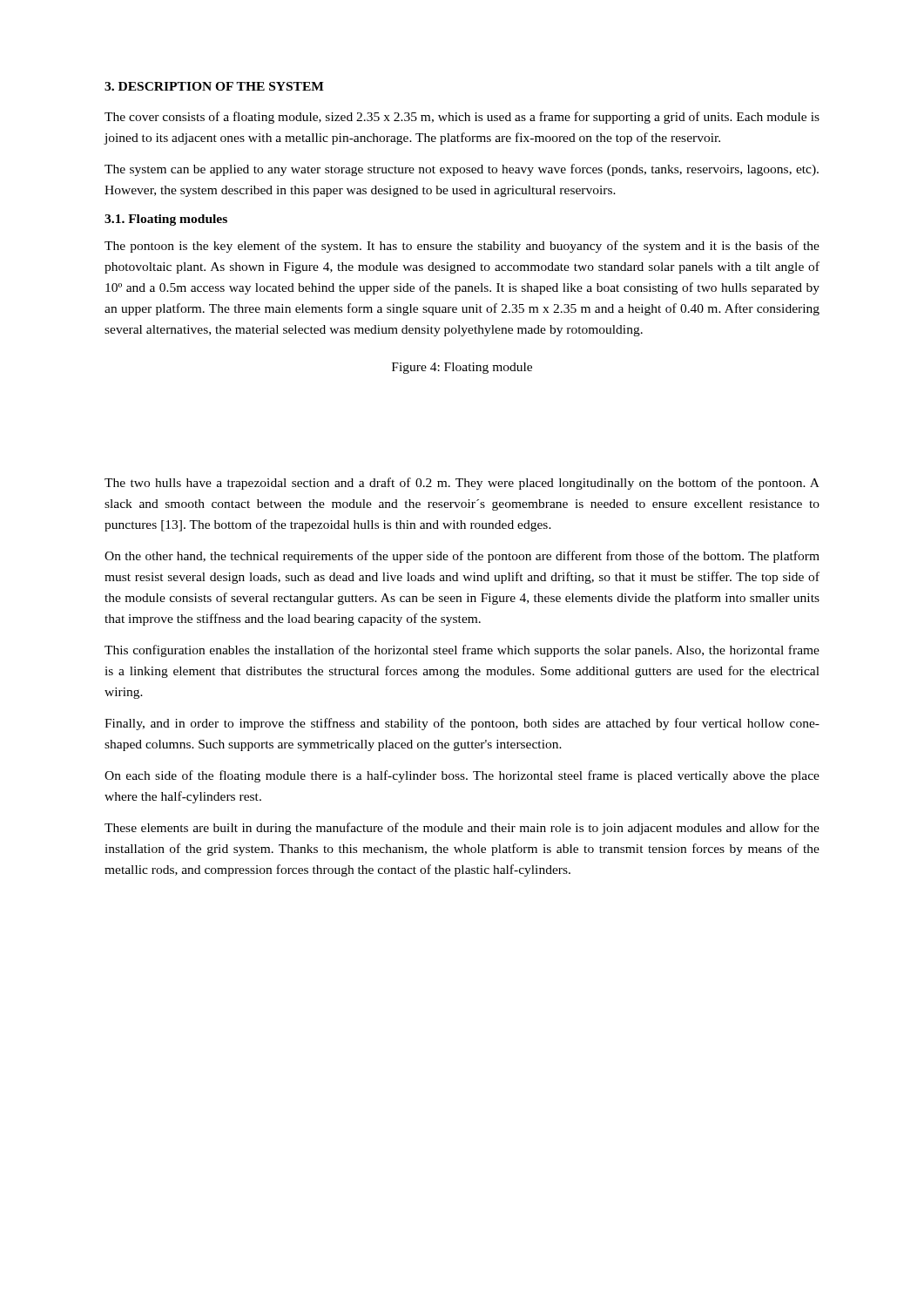Select the block starting "The two hulls have a"
Image resolution: width=924 pixels, height=1307 pixels.
pos(462,504)
